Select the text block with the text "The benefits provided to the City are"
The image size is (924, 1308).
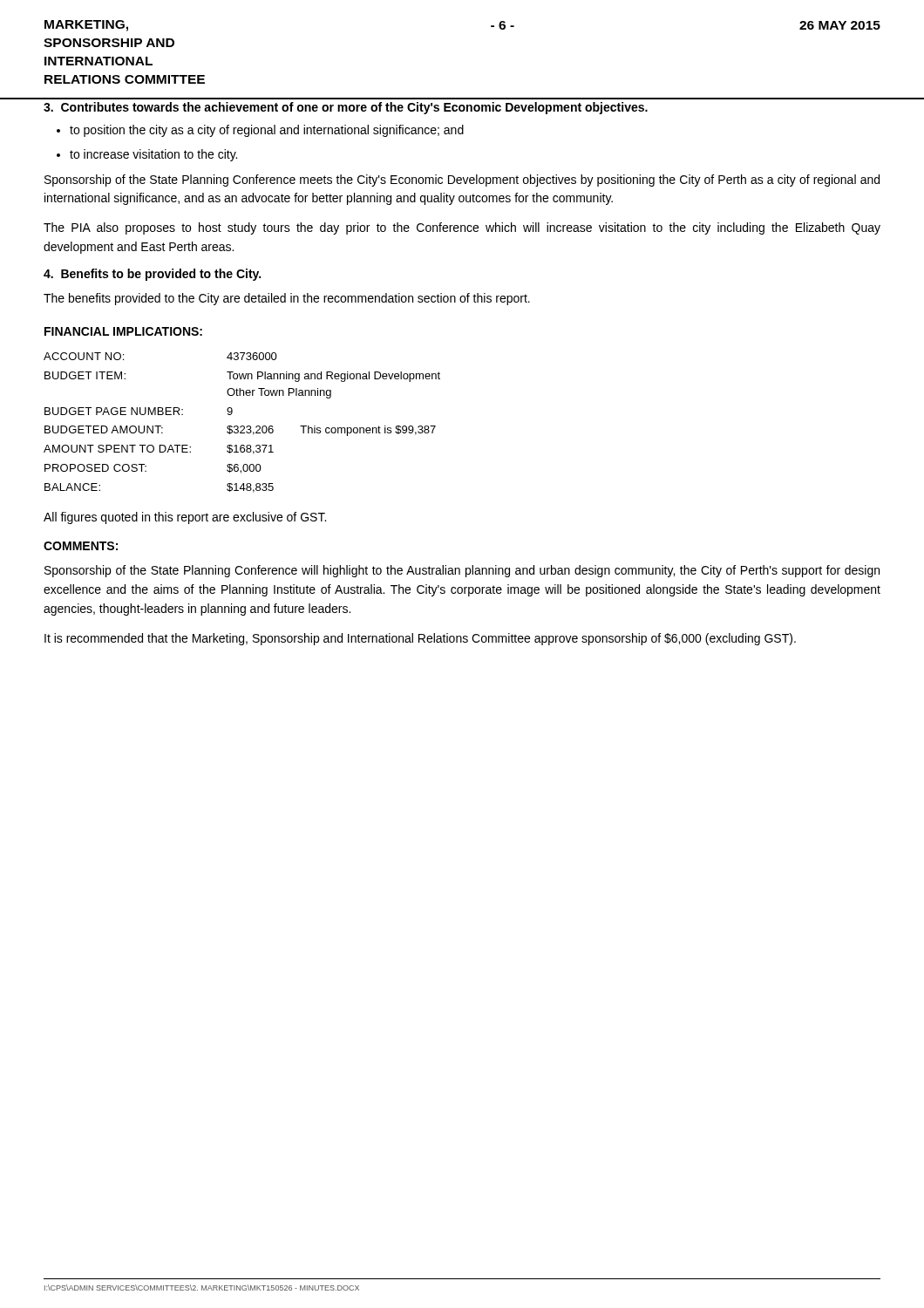pyautogui.click(x=287, y=299)
